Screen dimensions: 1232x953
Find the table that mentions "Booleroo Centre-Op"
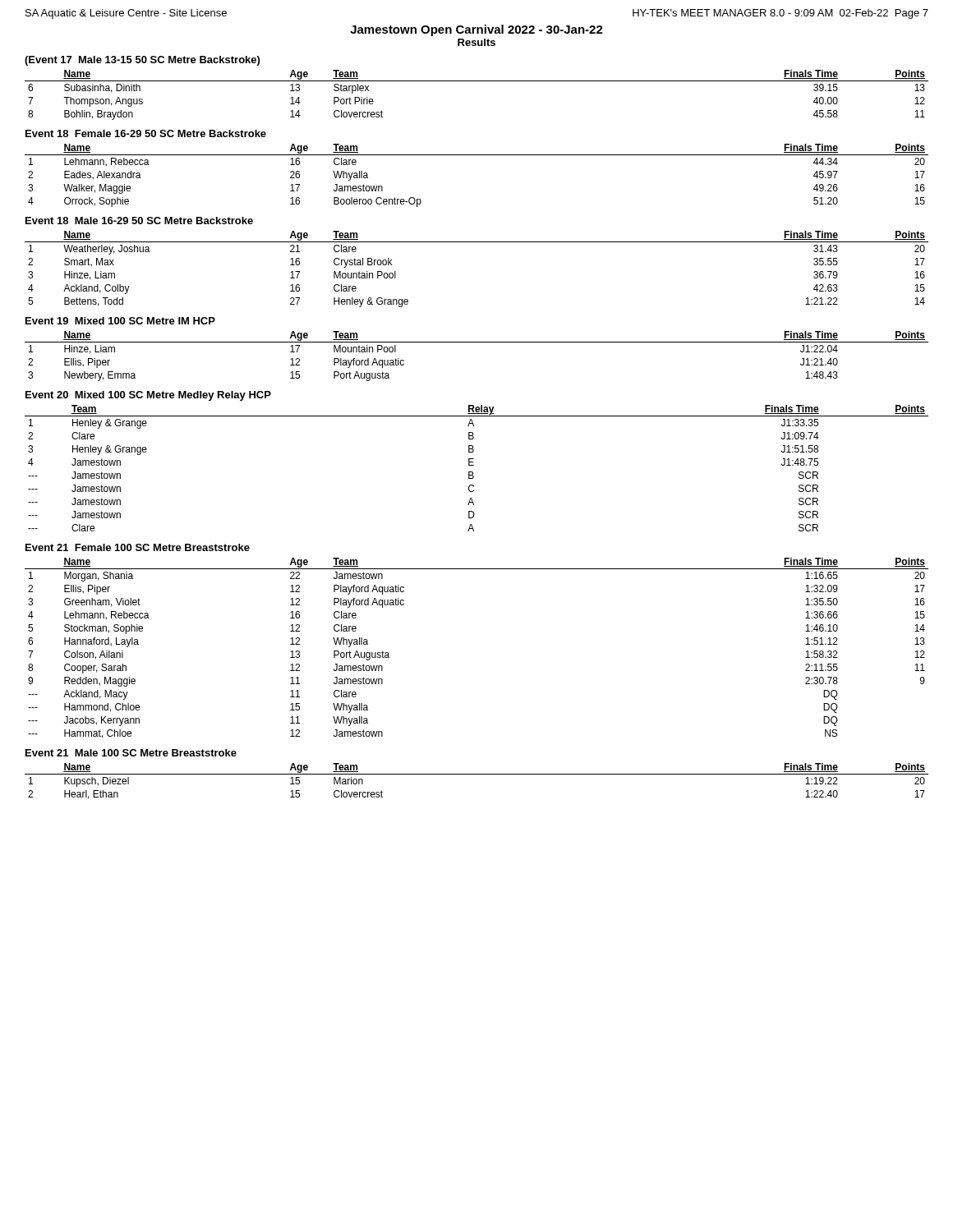pyautogui.click(x=476, y=175)
